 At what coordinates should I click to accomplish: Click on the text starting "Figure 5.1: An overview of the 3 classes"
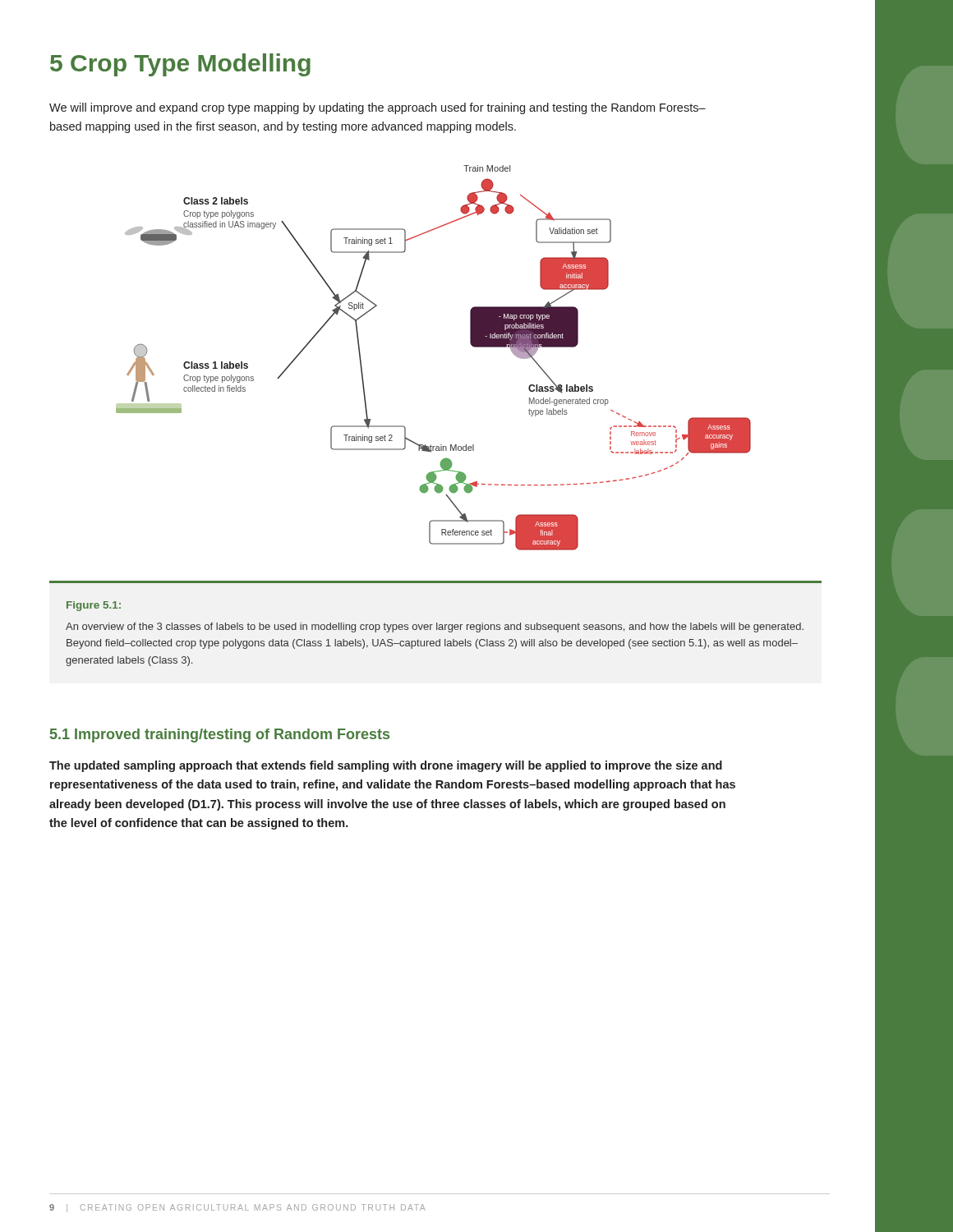click(x=435, y=631)
